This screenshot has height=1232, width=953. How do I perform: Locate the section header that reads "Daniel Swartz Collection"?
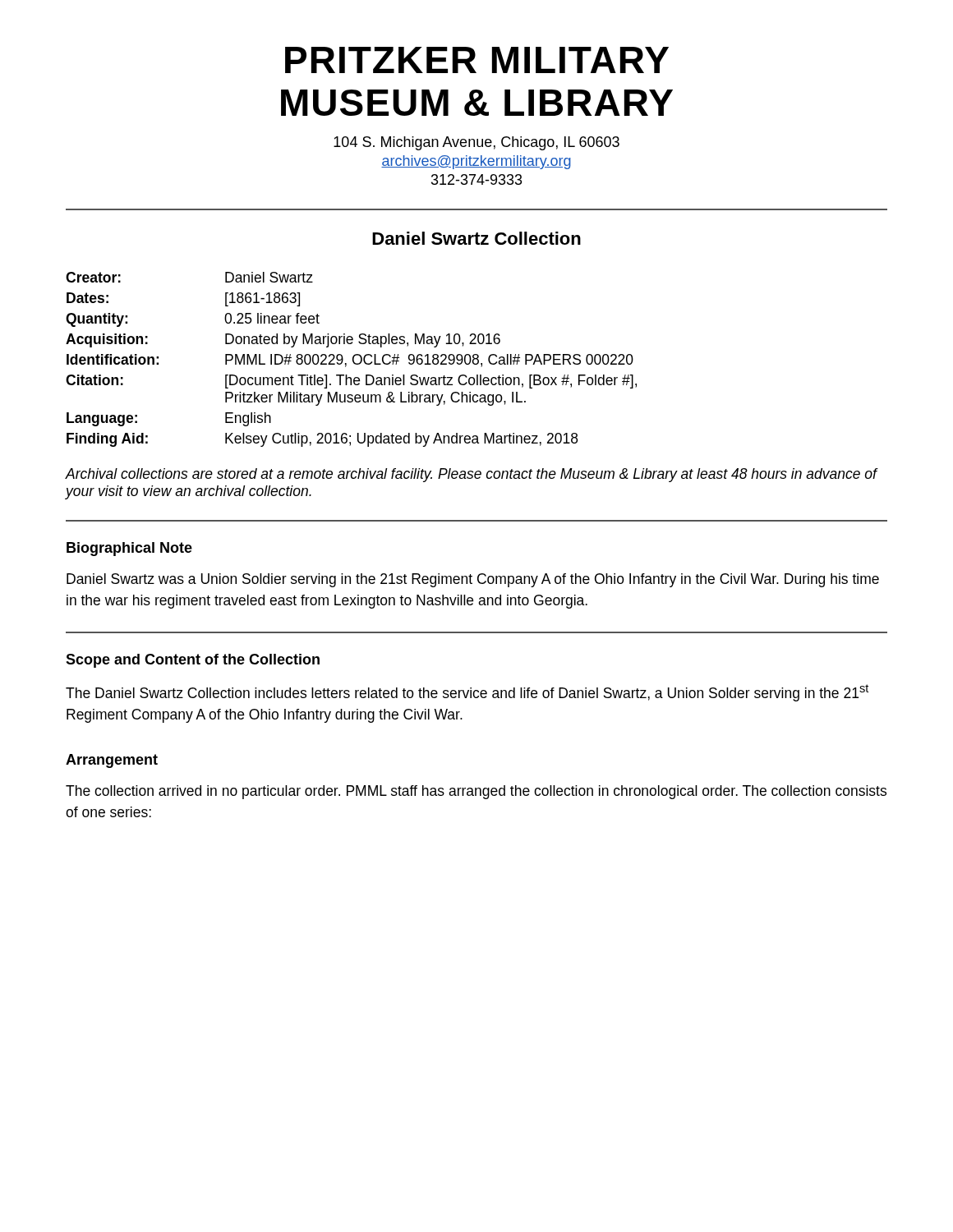pyautogui.click(x=476, y=239)
